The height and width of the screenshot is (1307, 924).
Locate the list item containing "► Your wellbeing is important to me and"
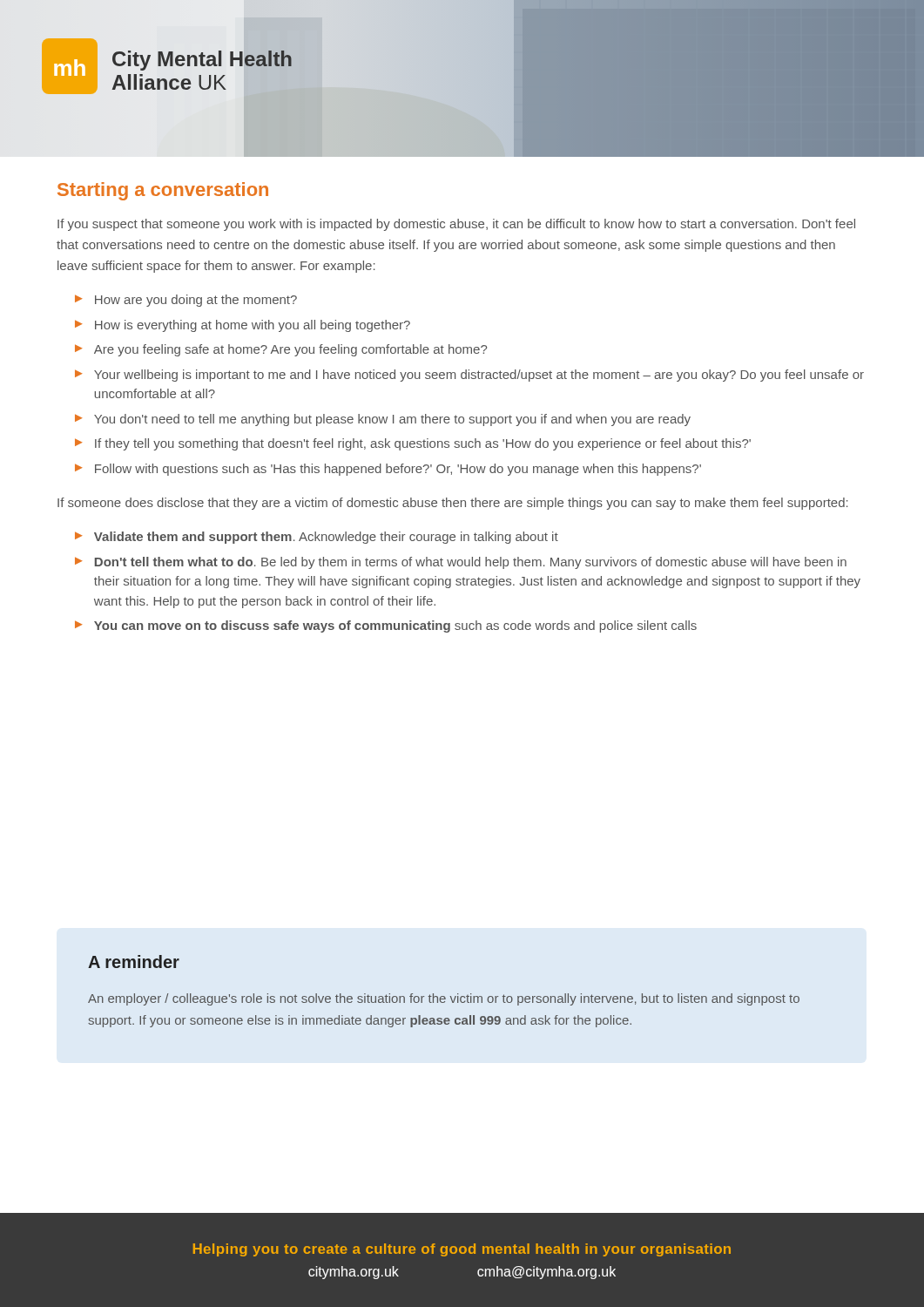click(470, 384)
